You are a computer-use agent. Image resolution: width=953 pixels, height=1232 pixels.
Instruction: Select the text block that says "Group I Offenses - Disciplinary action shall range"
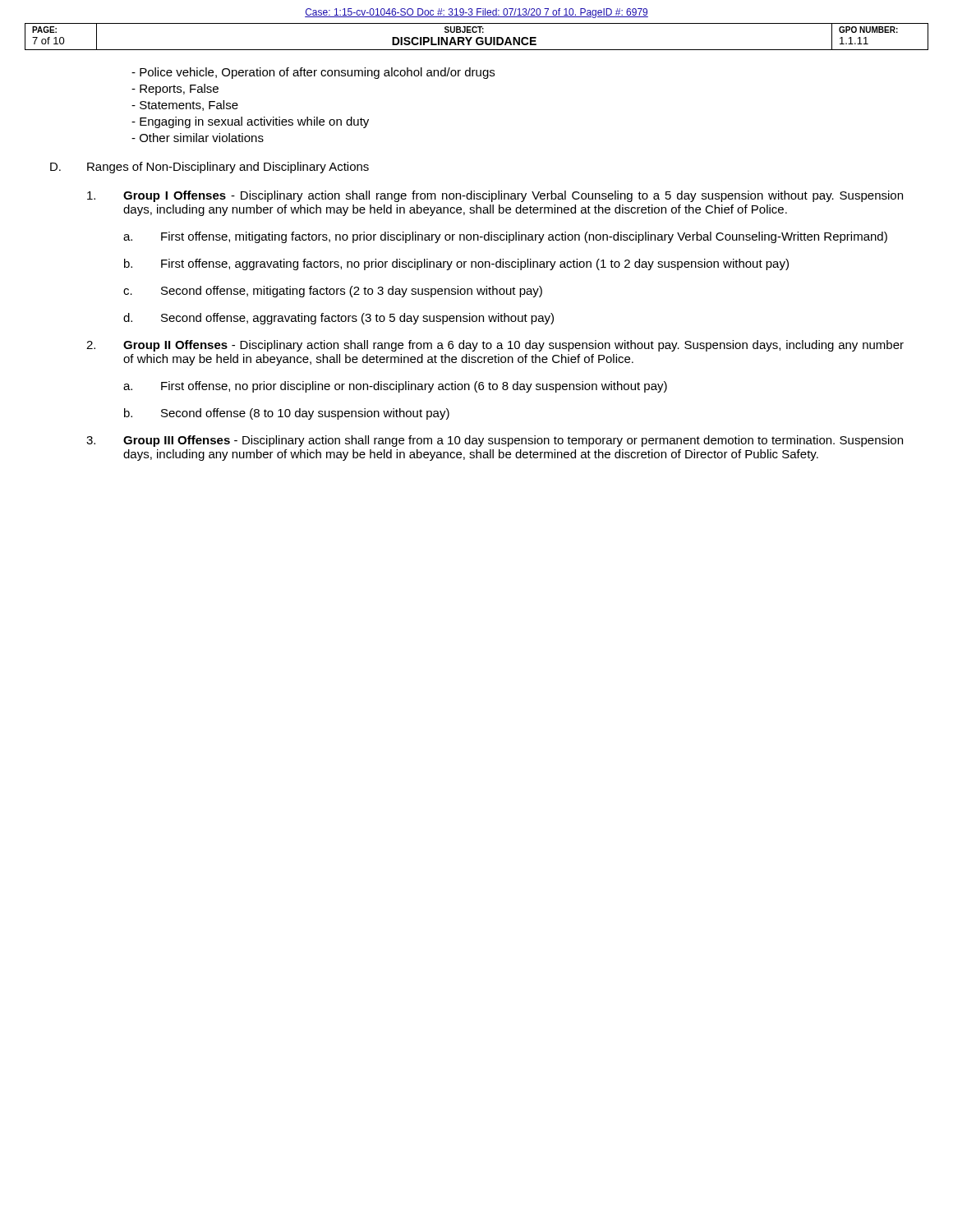click(x=495, y=202)
